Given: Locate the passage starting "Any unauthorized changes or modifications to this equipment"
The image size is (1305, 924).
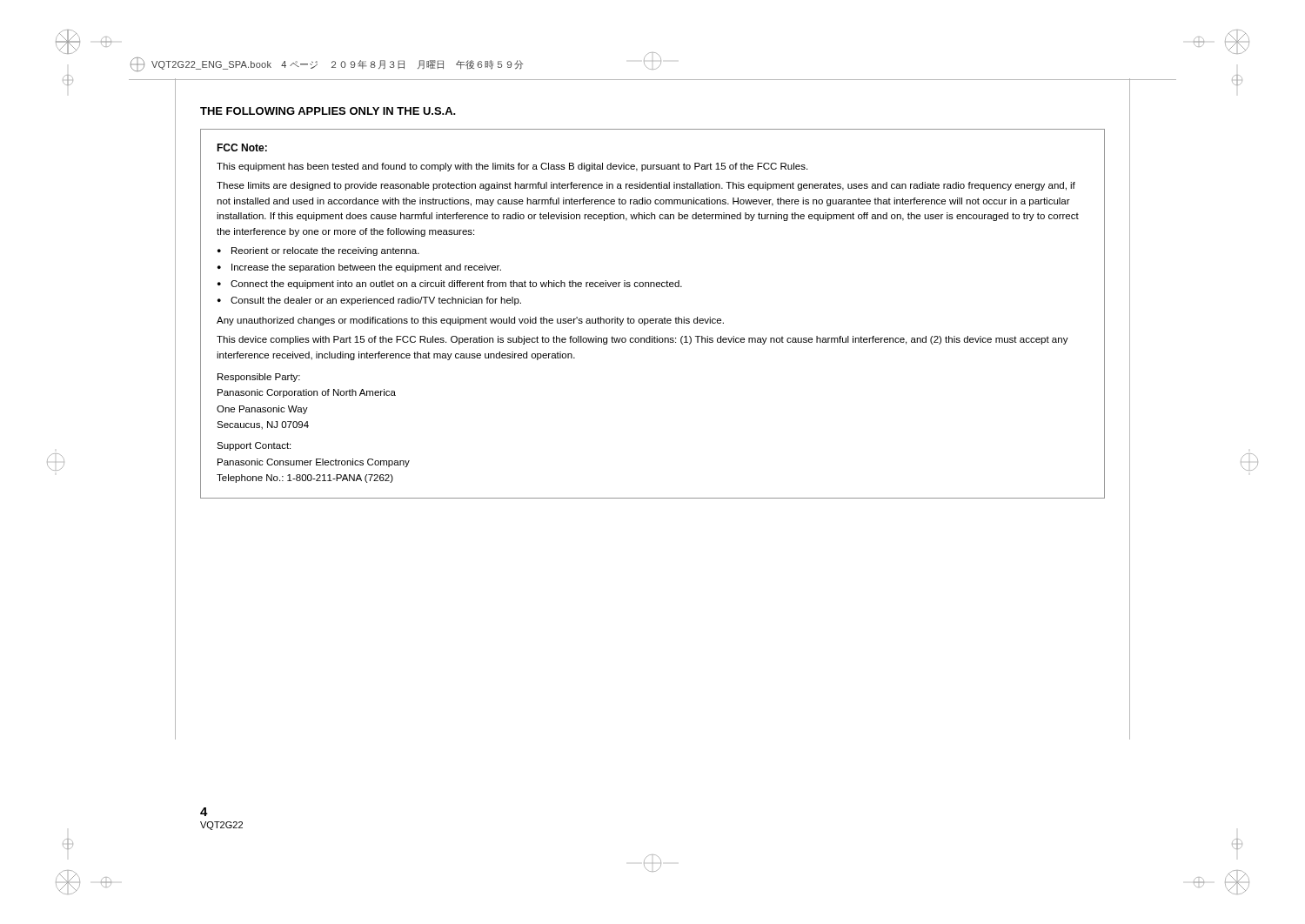Looking at the screenshot, I should coord(471,320).
